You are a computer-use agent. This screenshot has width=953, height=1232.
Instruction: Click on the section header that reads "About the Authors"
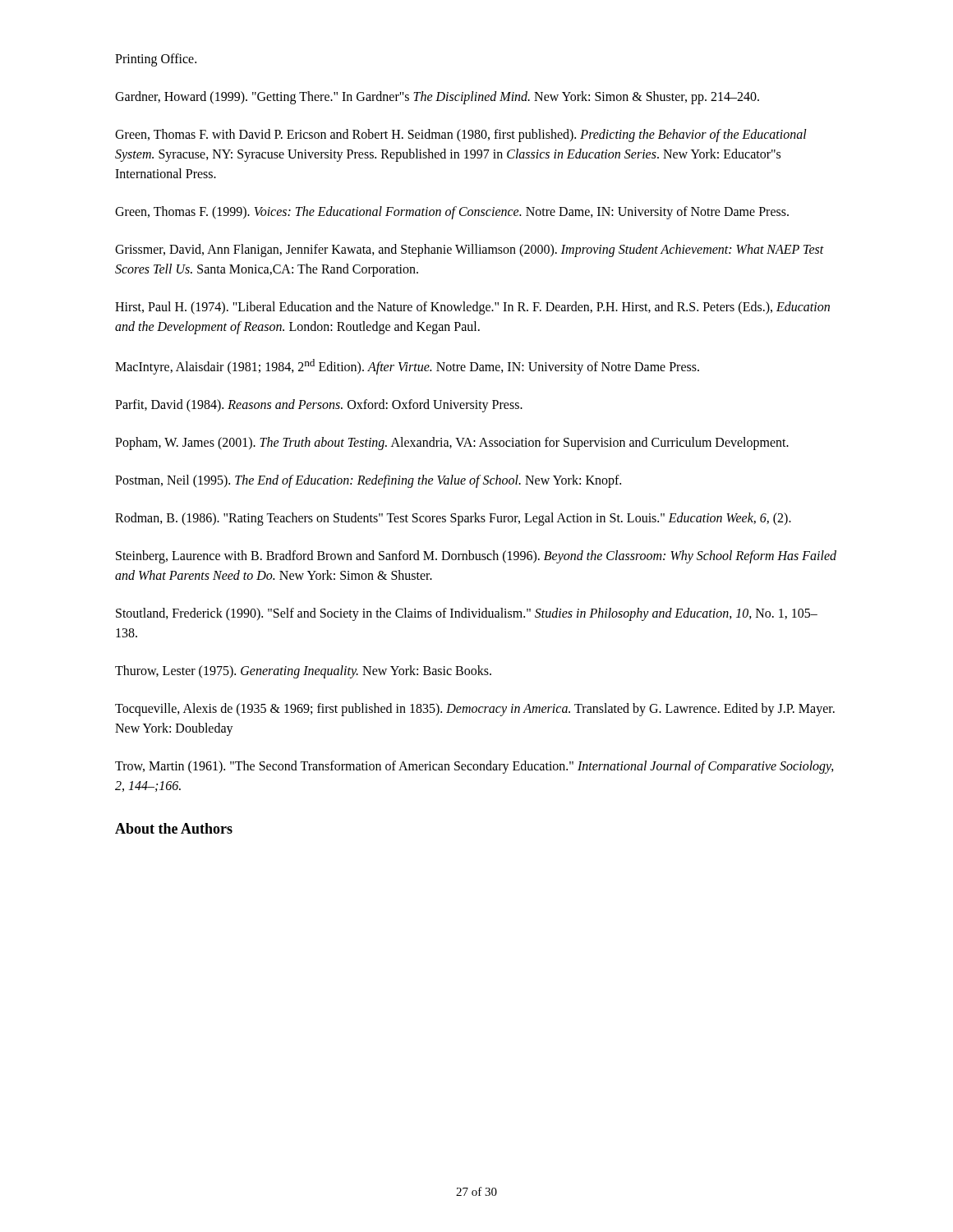point(174,829)
